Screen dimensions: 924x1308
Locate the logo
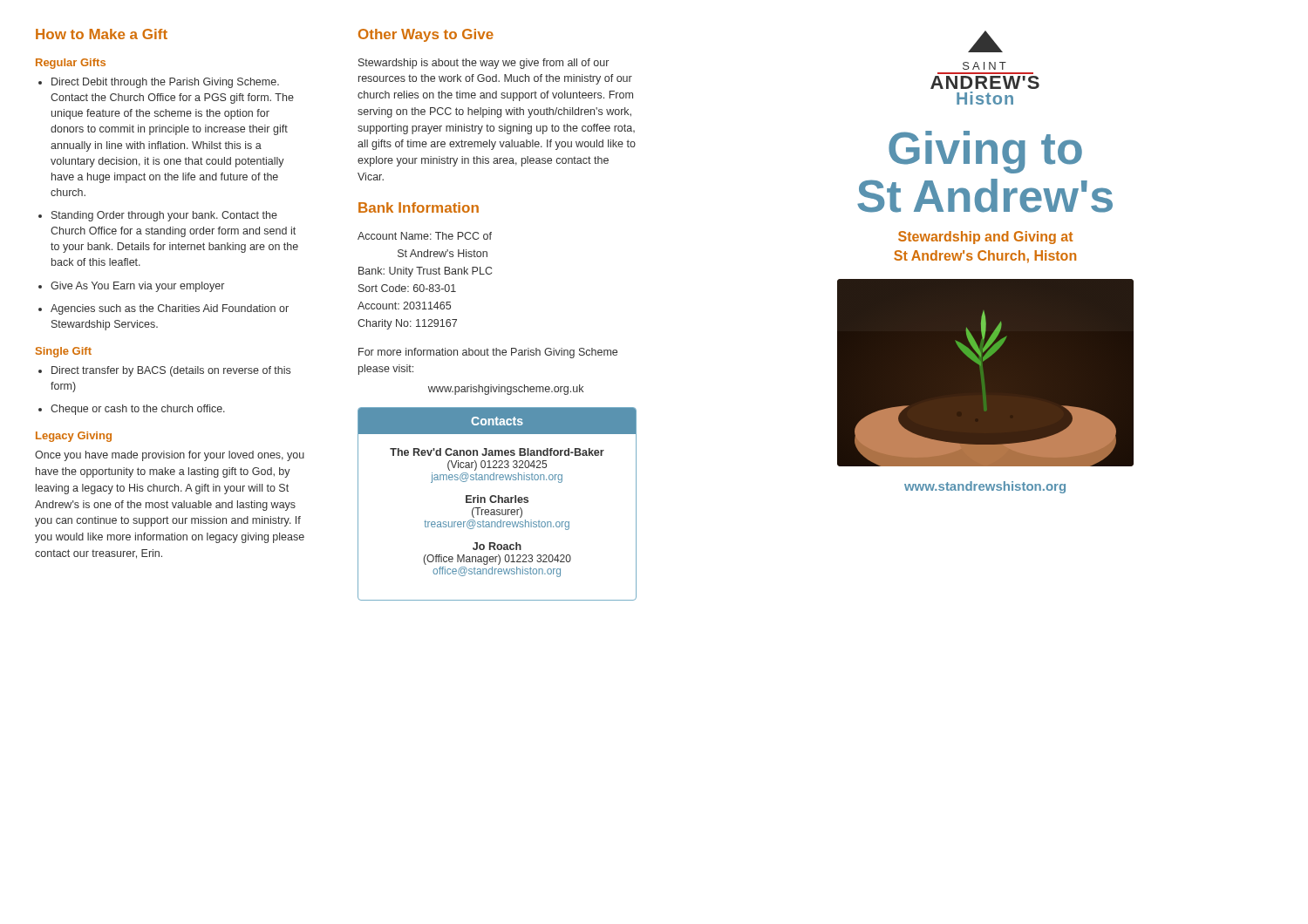pos(985,67)
